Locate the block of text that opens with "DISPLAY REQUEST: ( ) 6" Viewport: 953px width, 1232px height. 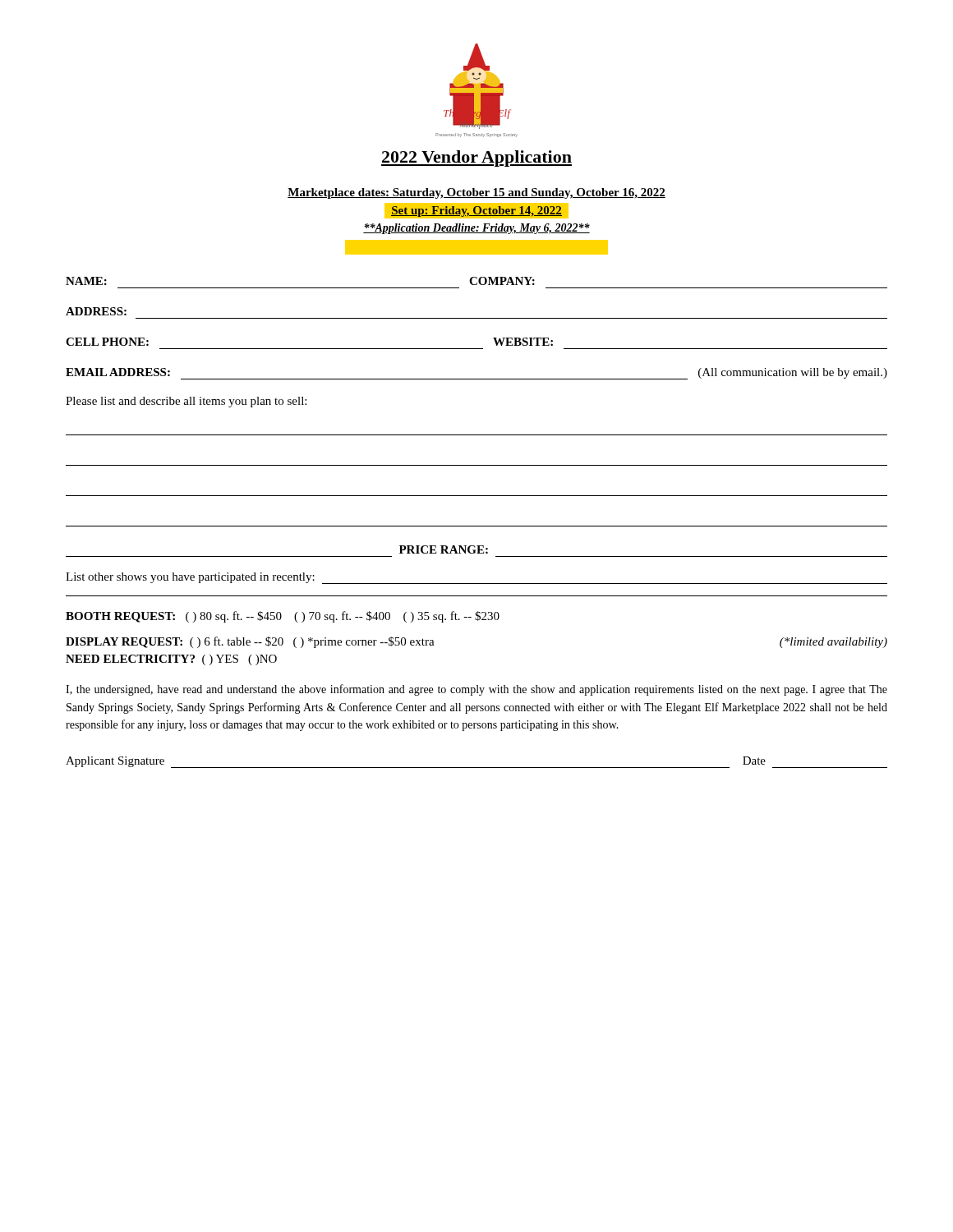click(248, 643)
